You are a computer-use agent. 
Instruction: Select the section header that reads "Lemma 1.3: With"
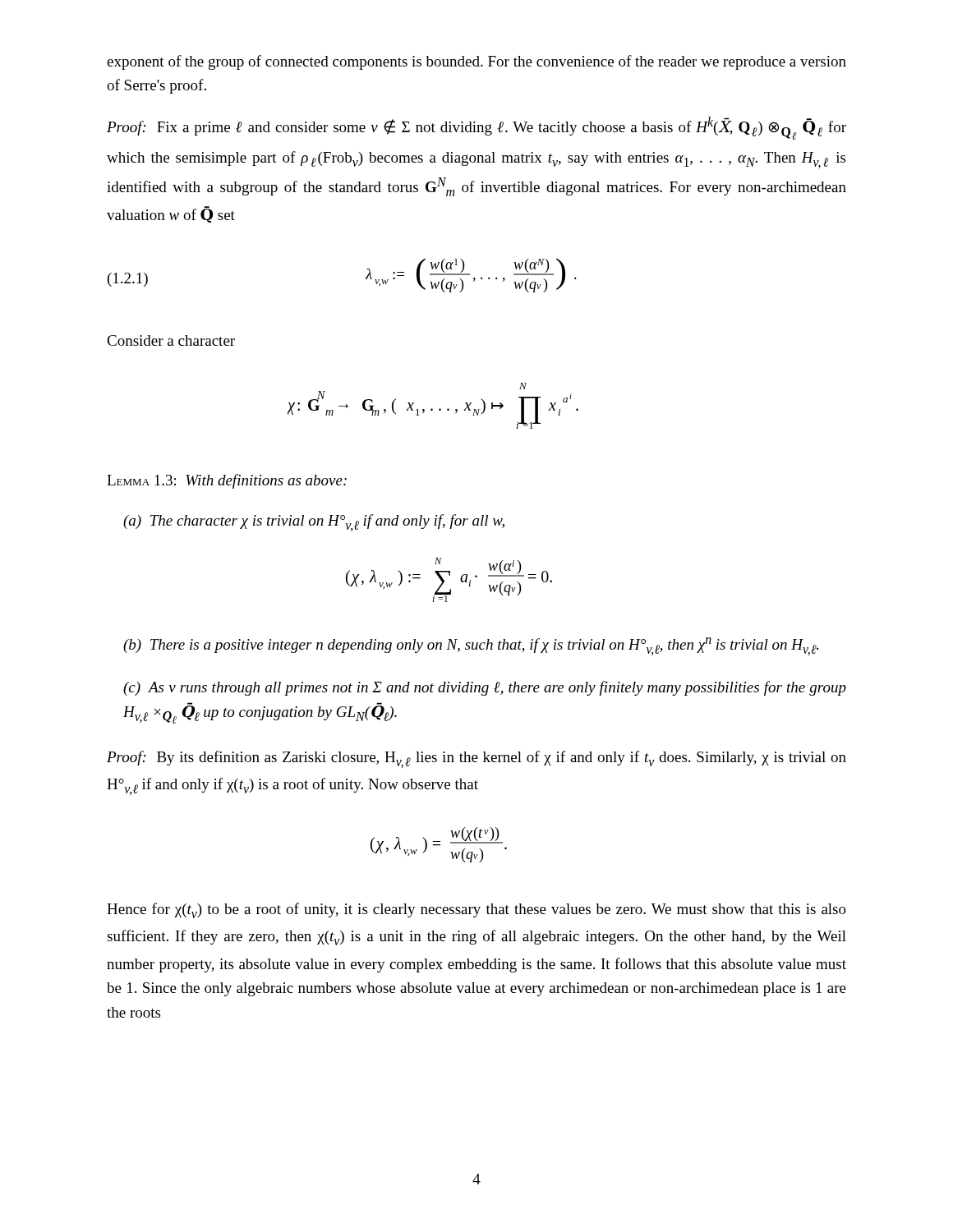coord(227,480)
